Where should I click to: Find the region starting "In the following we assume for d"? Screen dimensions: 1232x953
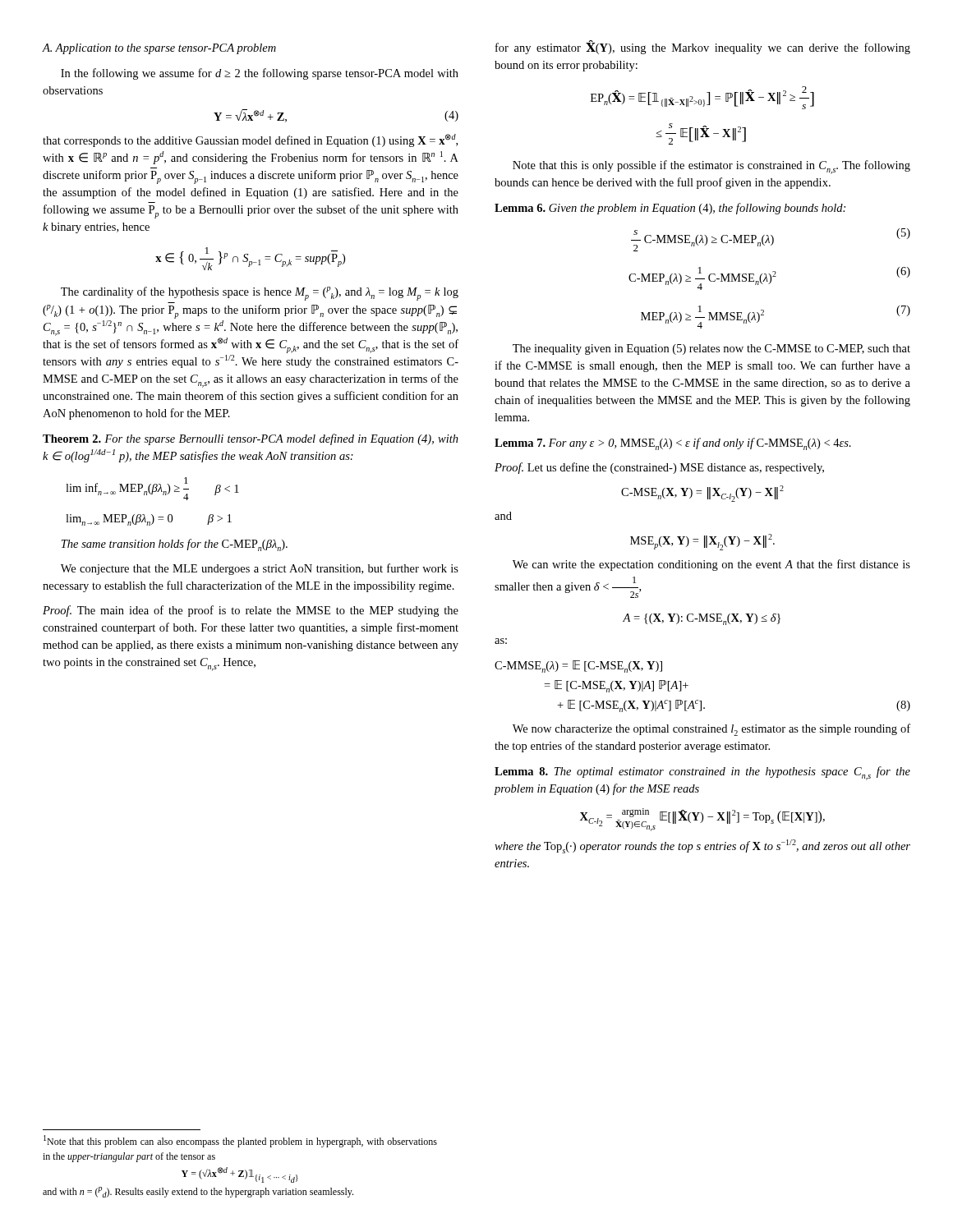point(251,82)
